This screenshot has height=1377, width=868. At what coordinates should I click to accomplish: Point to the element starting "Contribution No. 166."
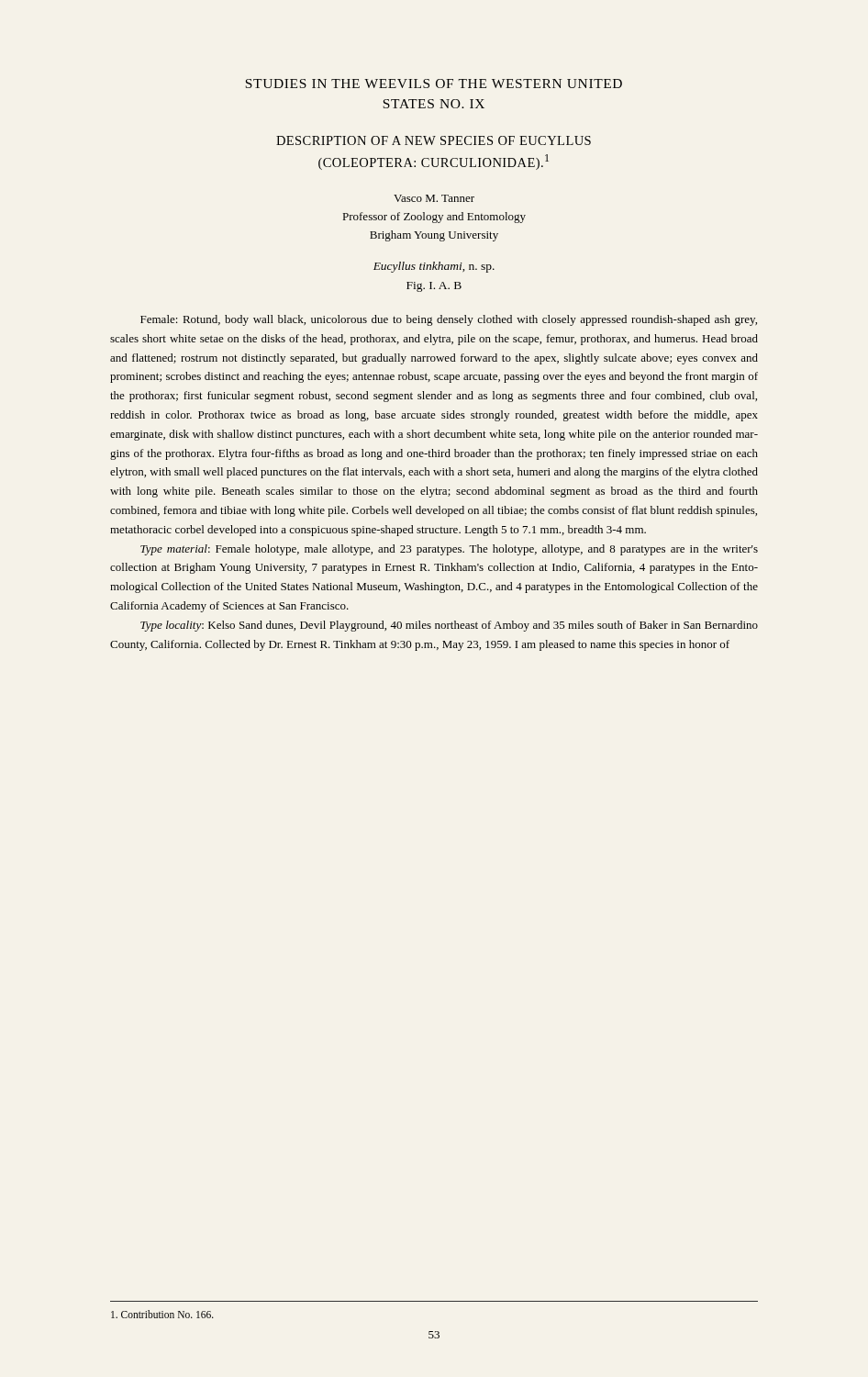[x=162, y=1314]
